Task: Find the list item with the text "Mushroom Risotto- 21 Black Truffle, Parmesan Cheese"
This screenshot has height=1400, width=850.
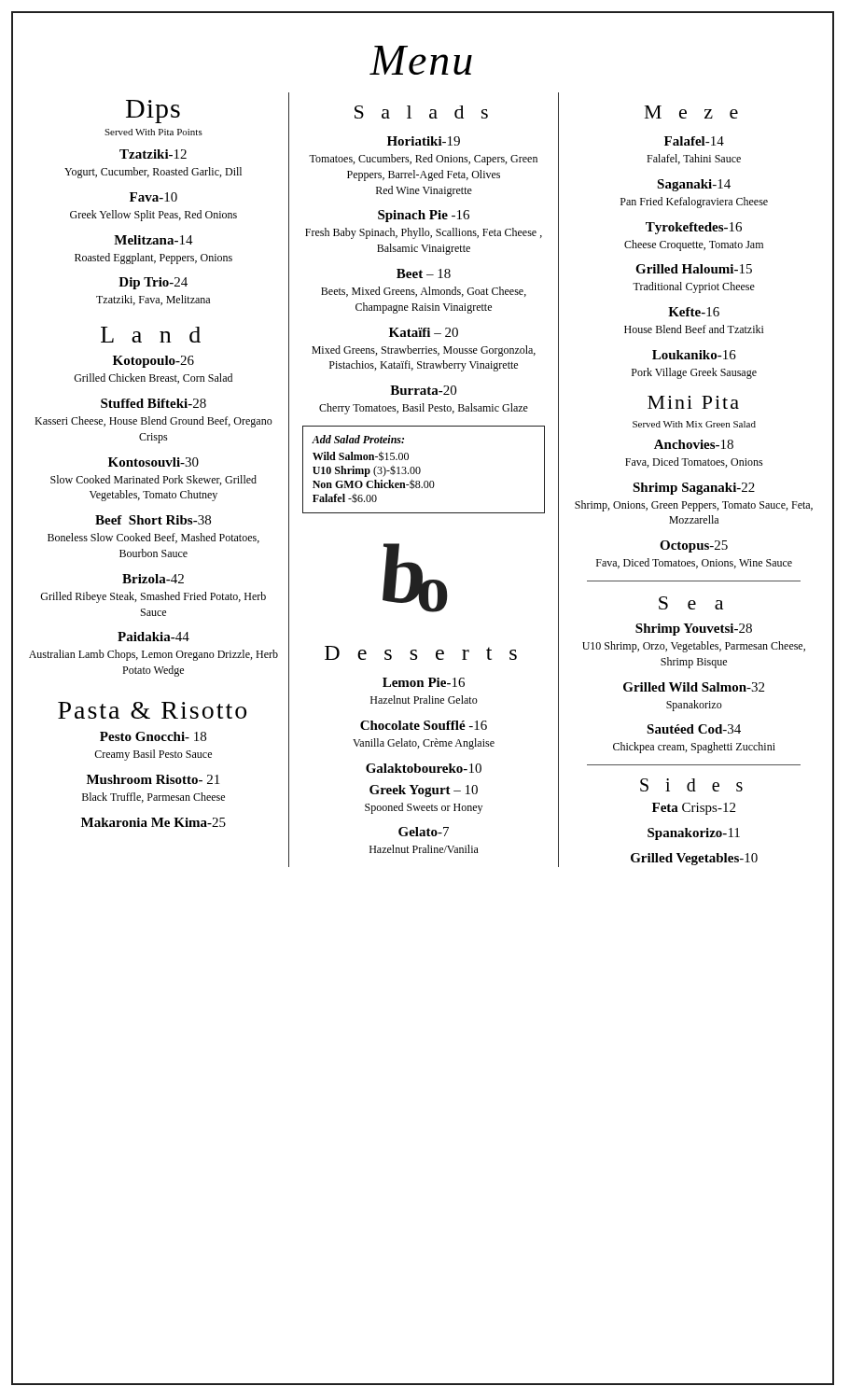Action: click(x=153, y=788)
